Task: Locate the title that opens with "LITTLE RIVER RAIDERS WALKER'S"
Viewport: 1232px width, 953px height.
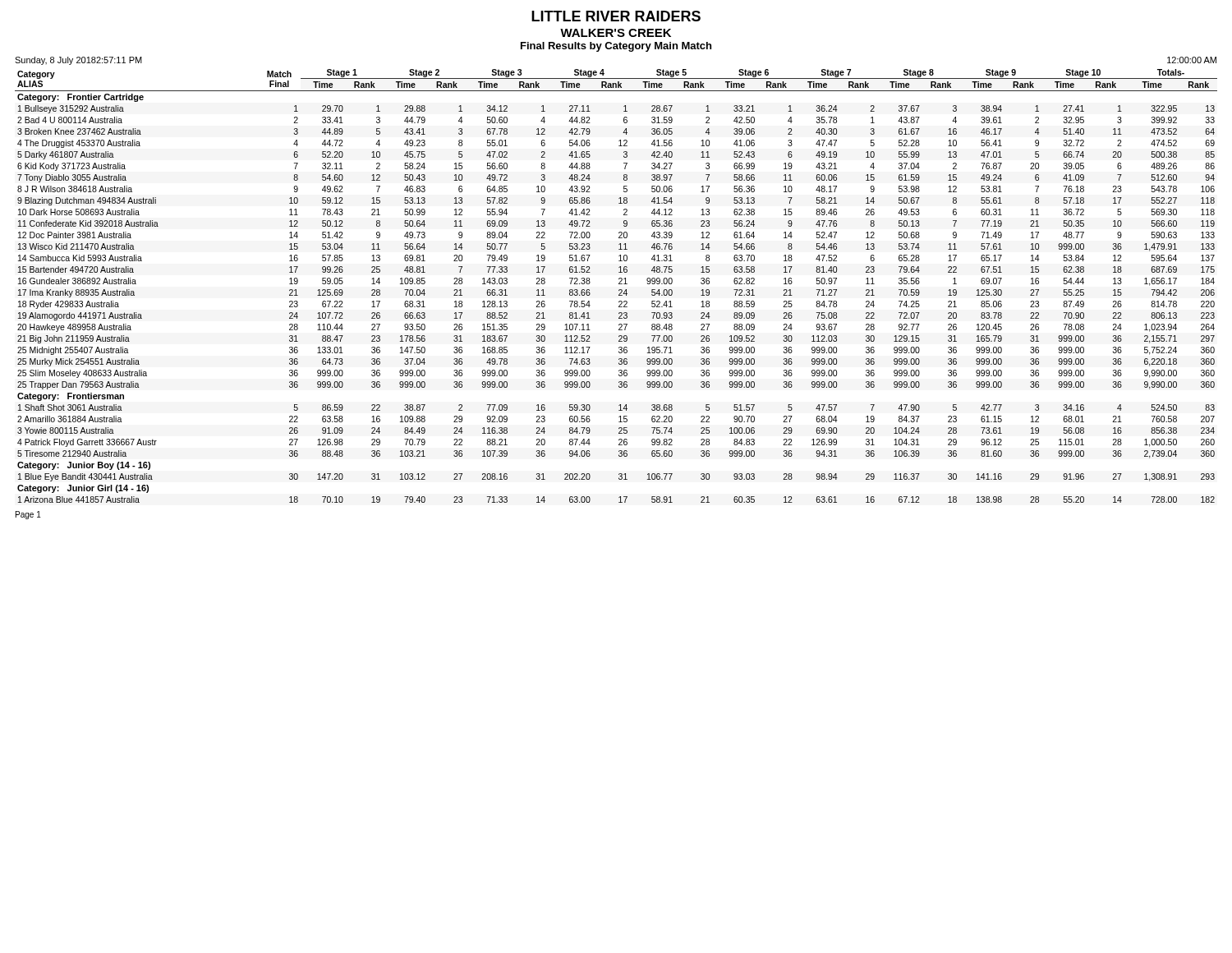Action: tap(616, 30)
